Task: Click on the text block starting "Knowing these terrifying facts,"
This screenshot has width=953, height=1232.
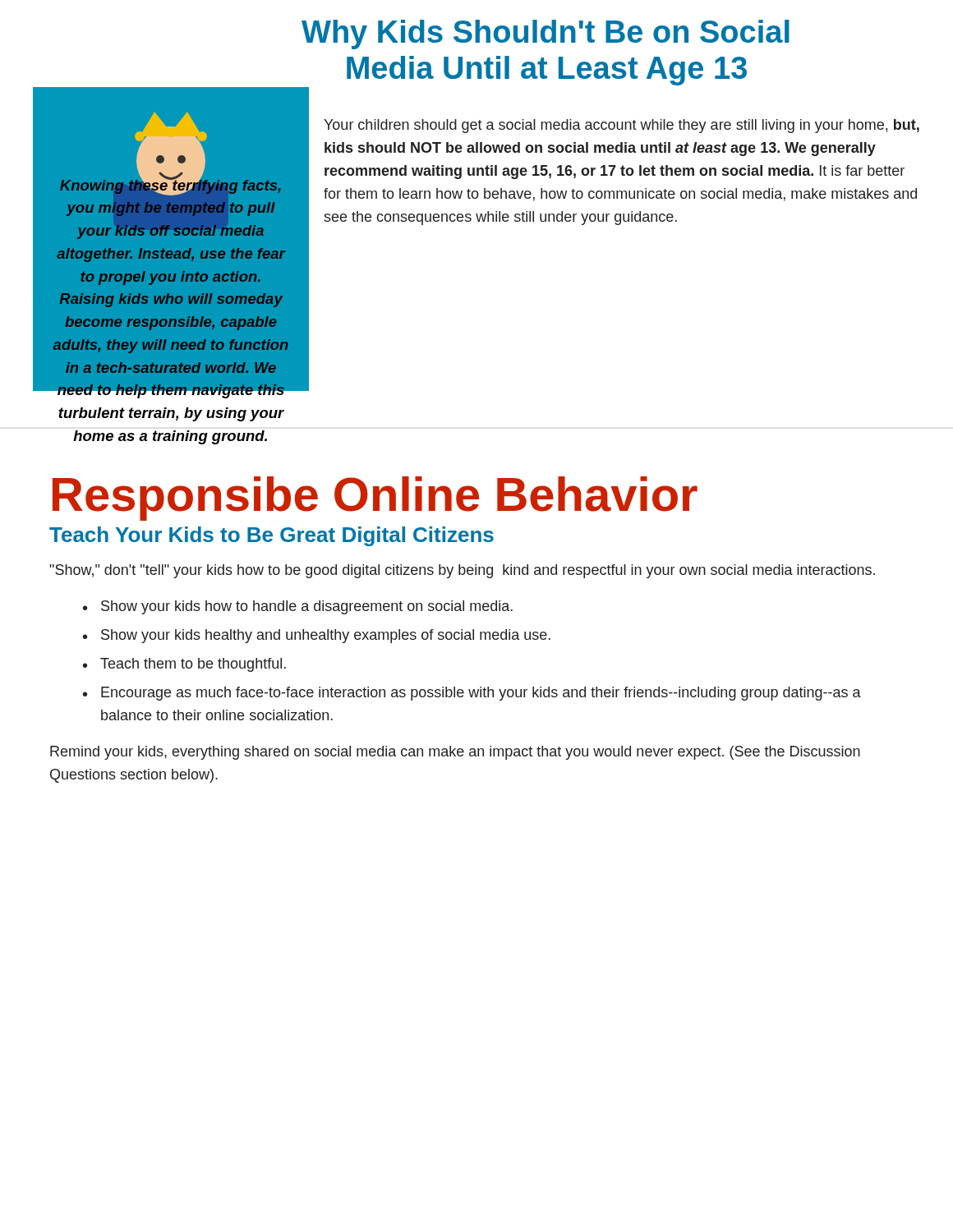Action: point(171,310)
